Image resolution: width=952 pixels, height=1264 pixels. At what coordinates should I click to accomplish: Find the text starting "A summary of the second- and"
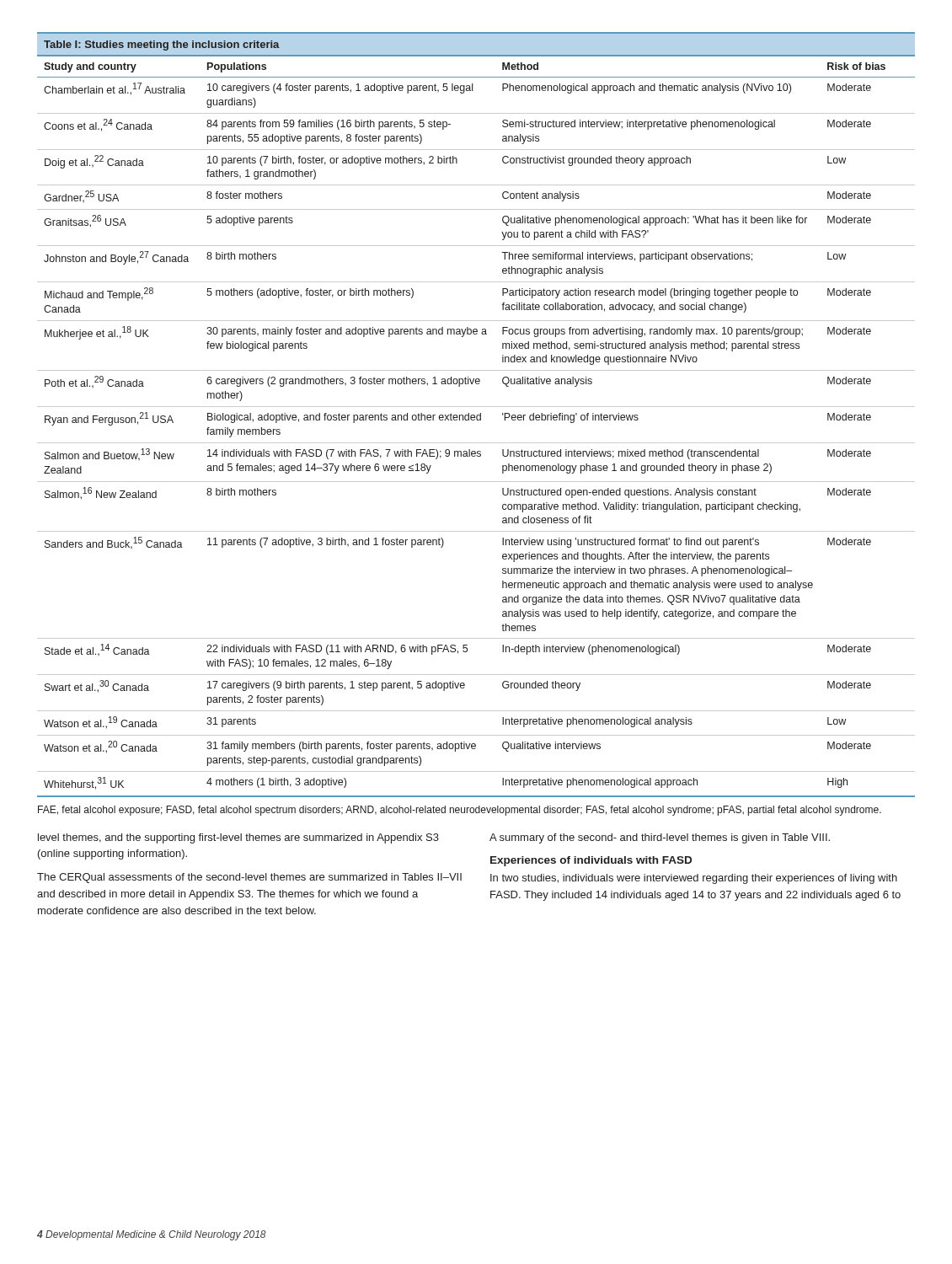point(702,837)
